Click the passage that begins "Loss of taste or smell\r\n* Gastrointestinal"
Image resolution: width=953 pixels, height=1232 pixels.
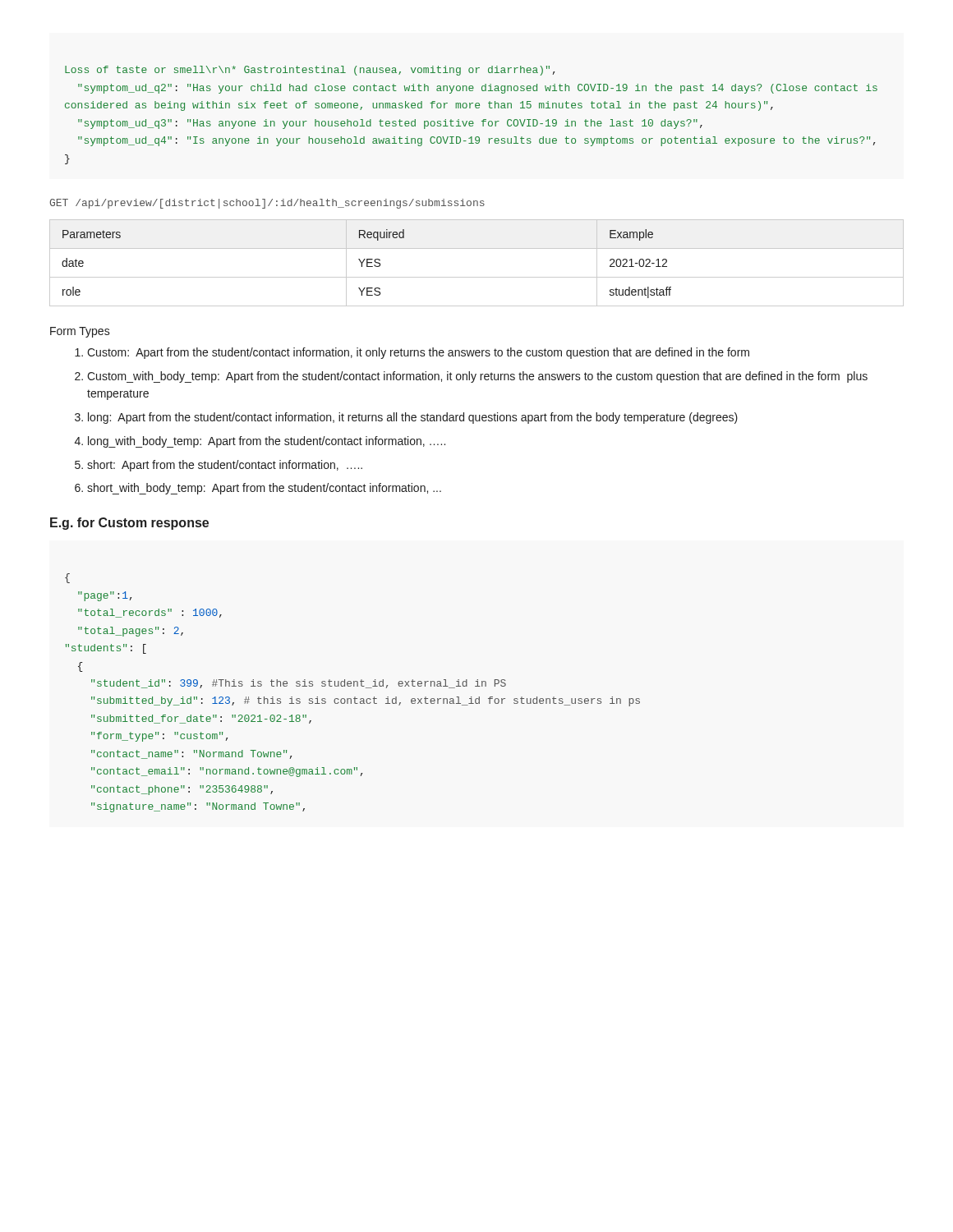(474, 115)
